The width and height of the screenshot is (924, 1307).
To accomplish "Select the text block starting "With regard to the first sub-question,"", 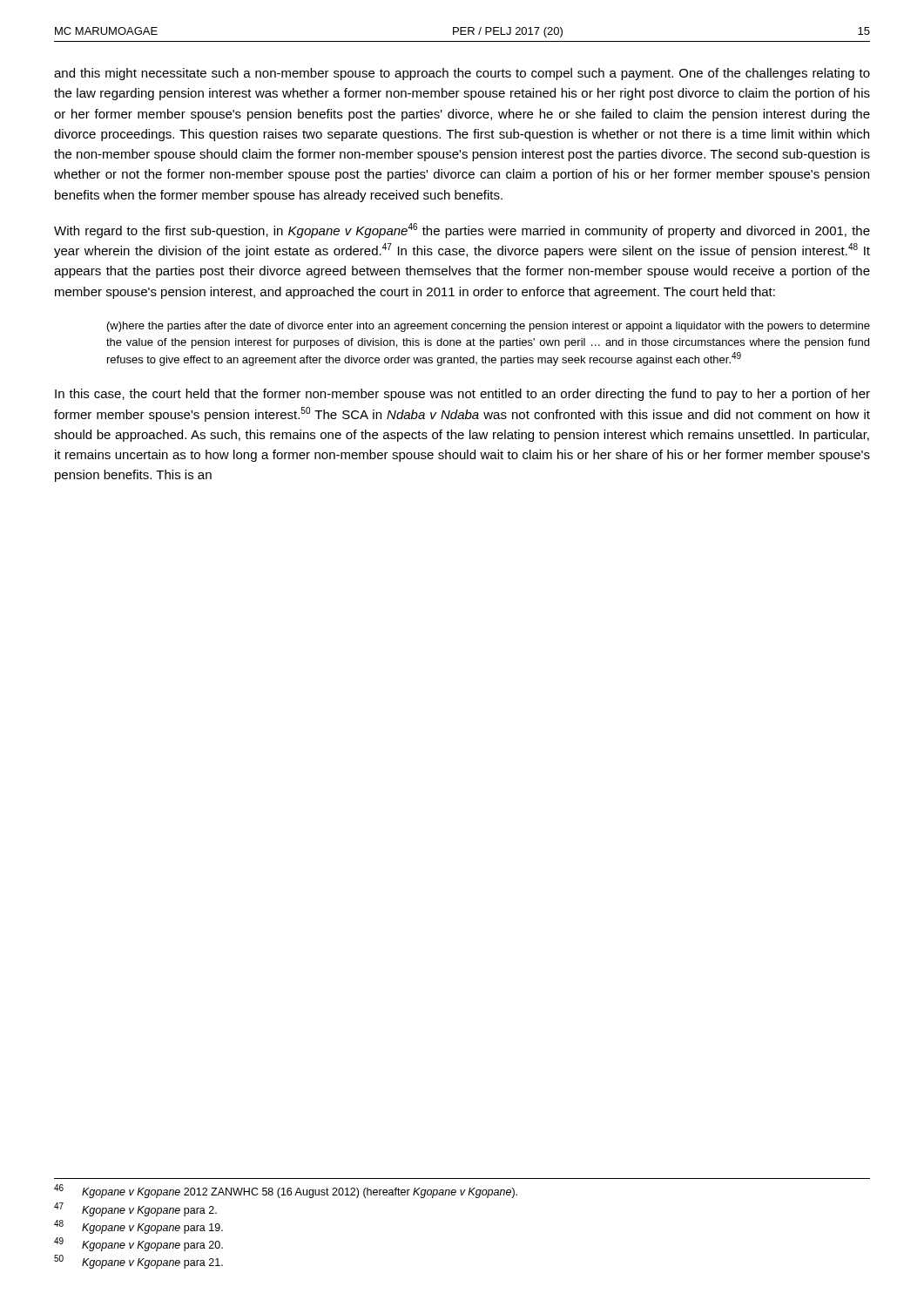I will pos(462,260).
